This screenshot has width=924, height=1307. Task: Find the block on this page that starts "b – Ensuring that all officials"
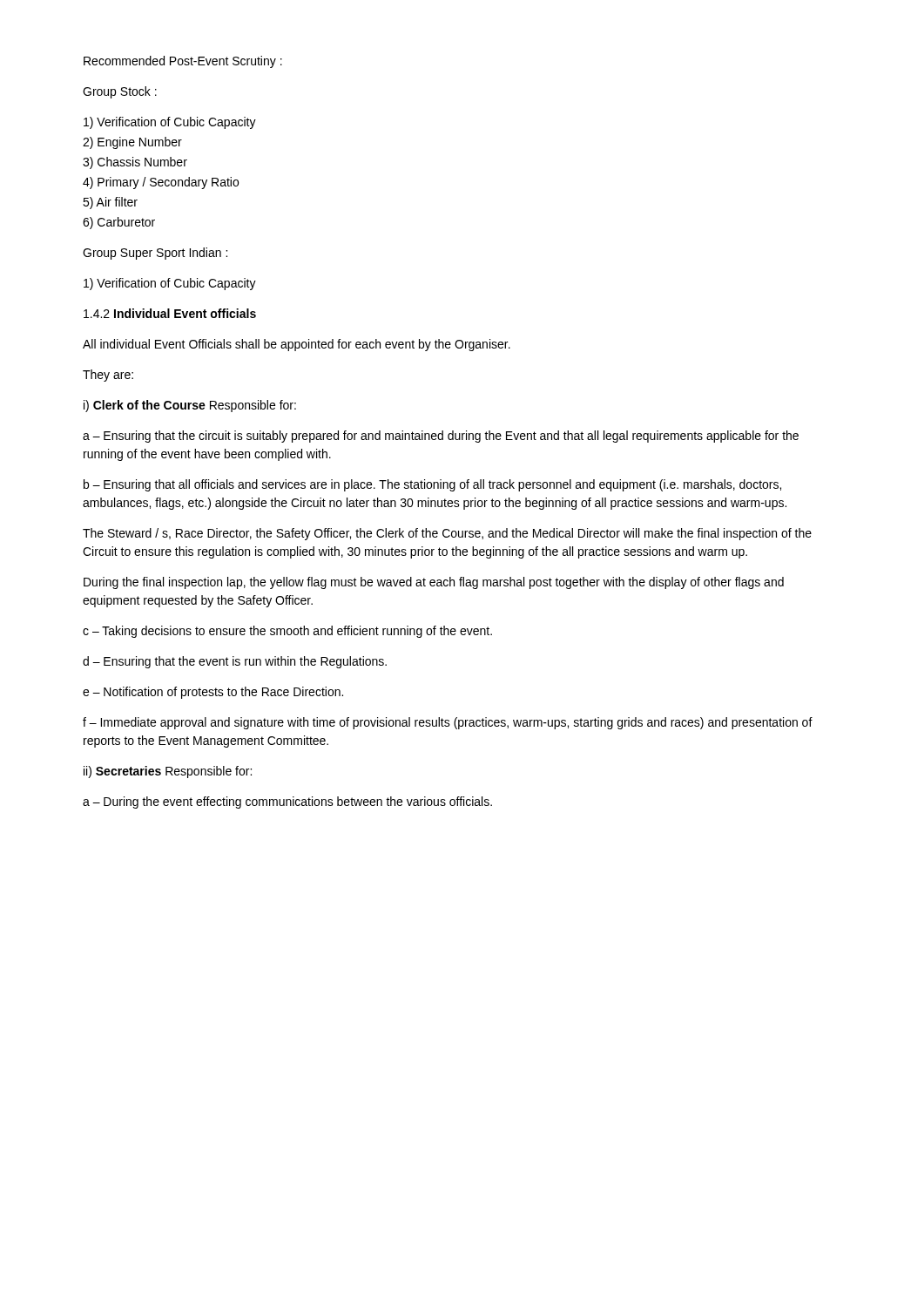[x=435, y=494]
